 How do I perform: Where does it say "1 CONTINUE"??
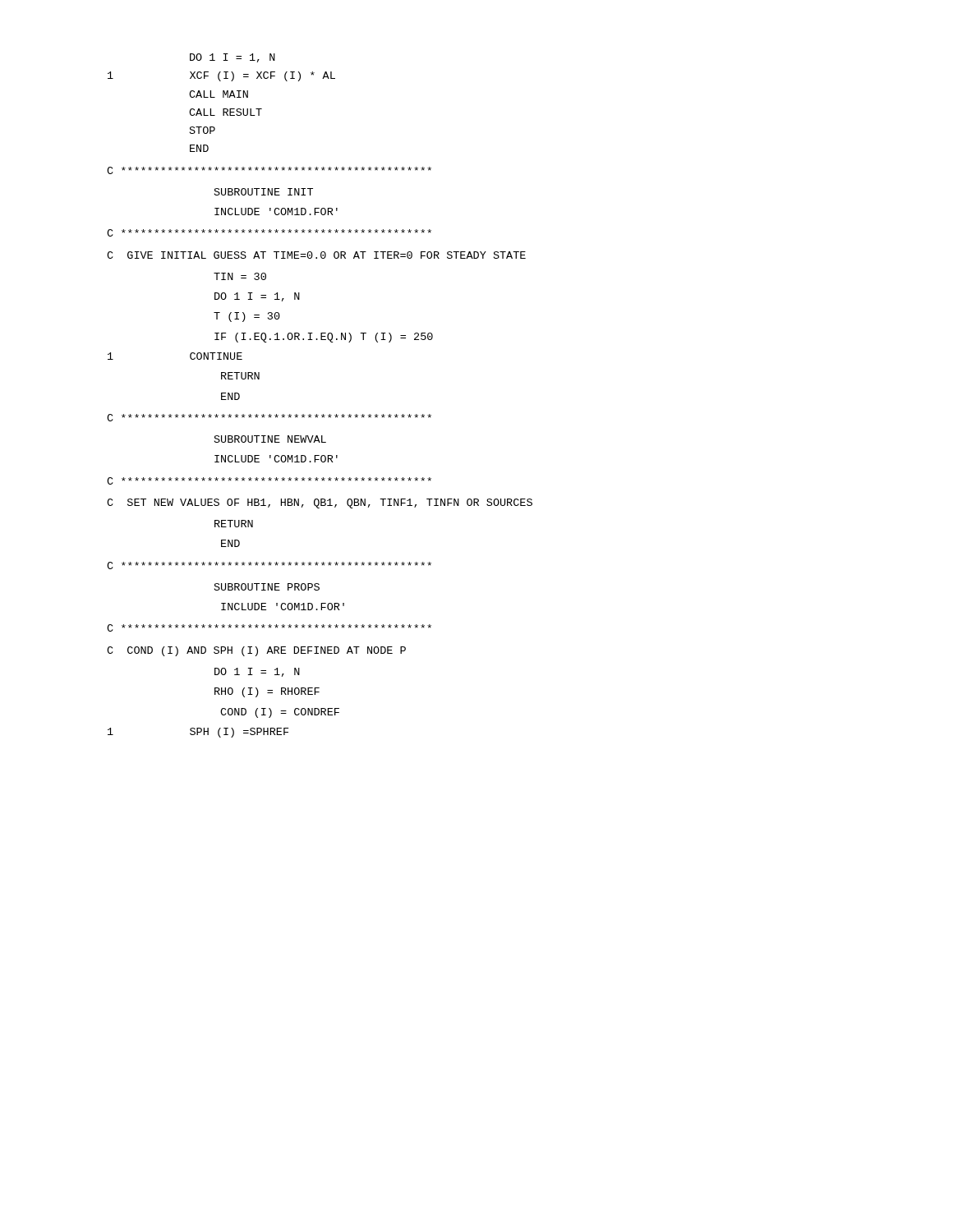(x=110, y=356)
